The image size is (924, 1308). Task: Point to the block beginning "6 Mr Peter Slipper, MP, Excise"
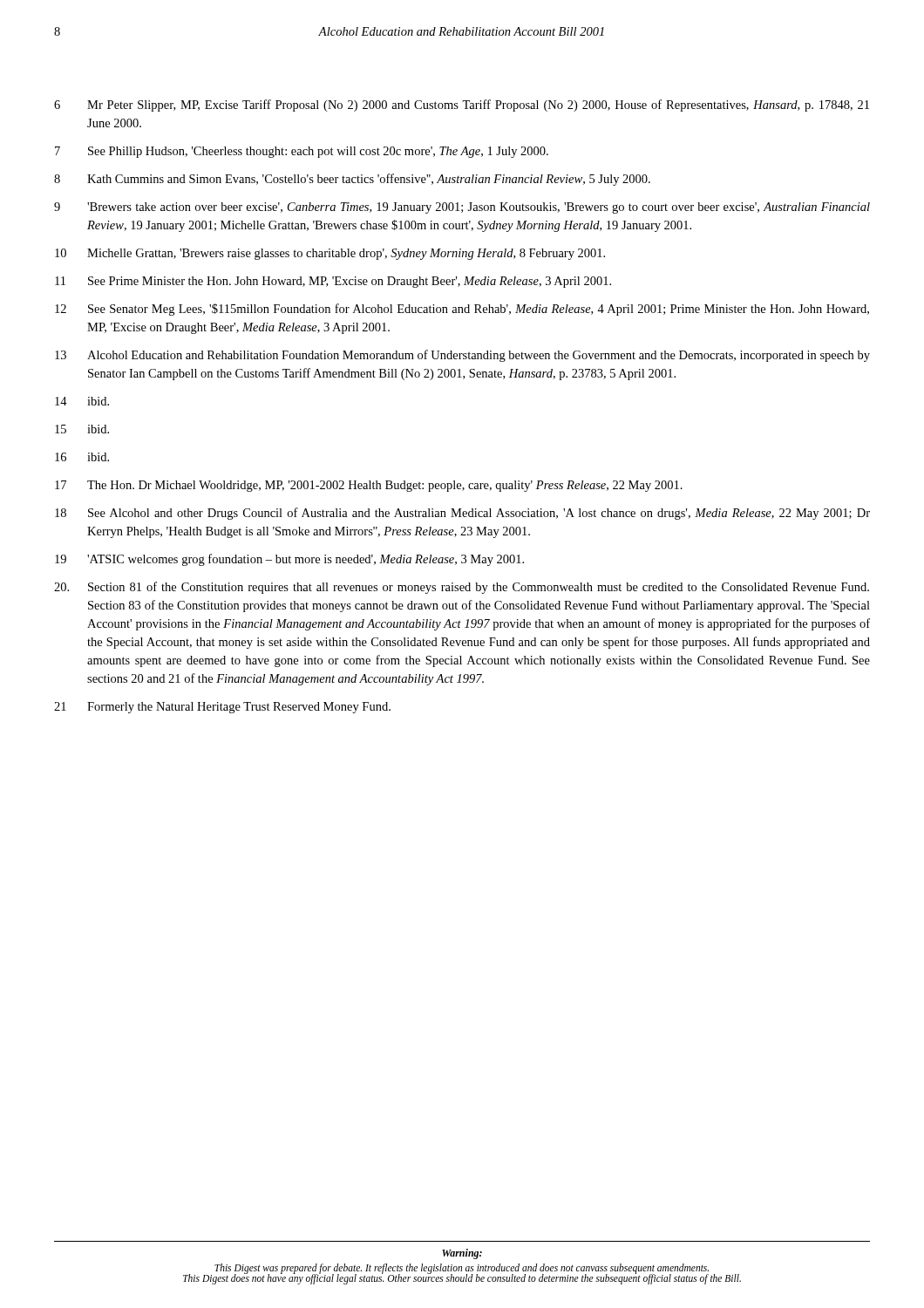(x=462, y=114)
